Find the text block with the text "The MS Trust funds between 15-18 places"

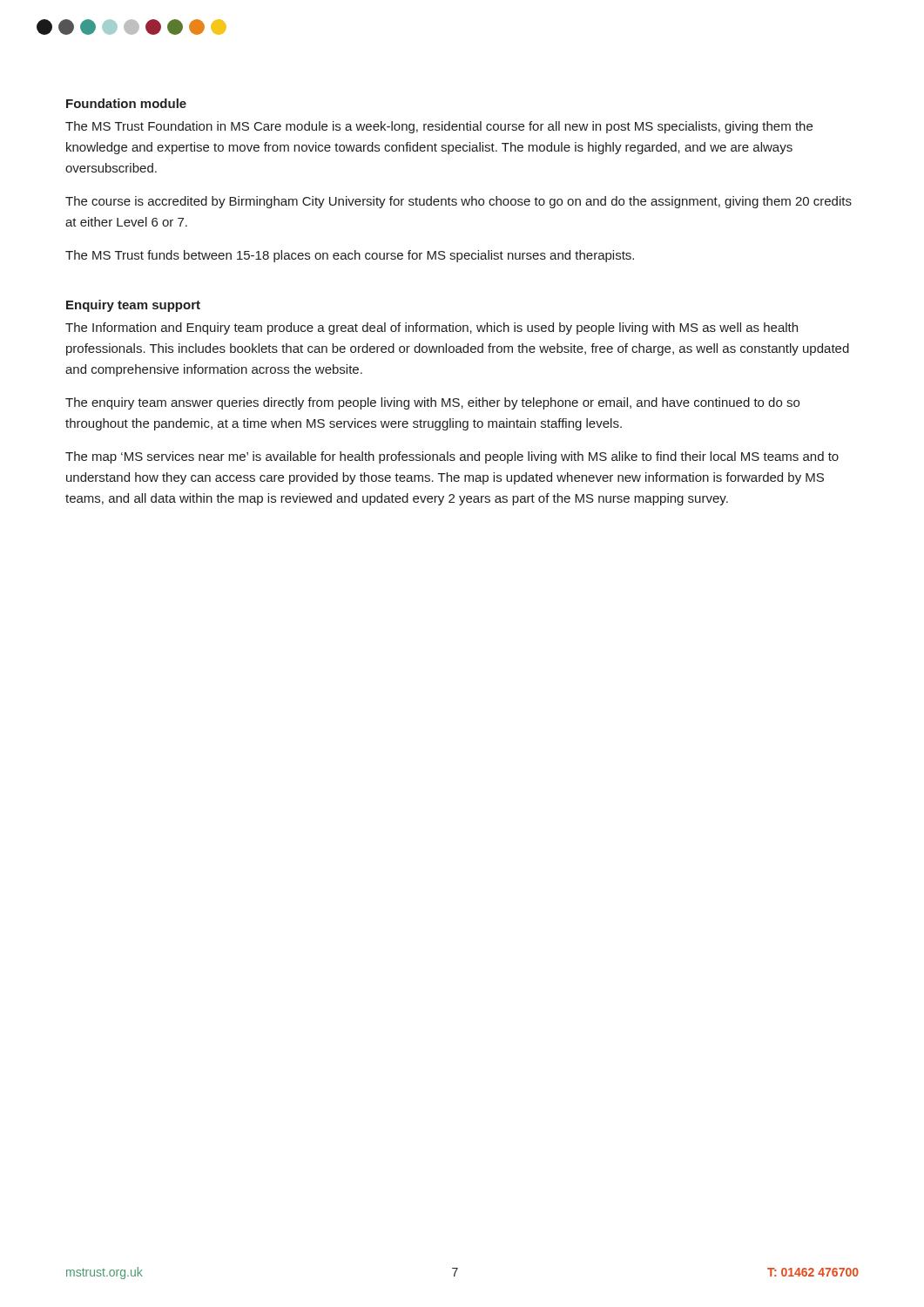coord(350,255)
